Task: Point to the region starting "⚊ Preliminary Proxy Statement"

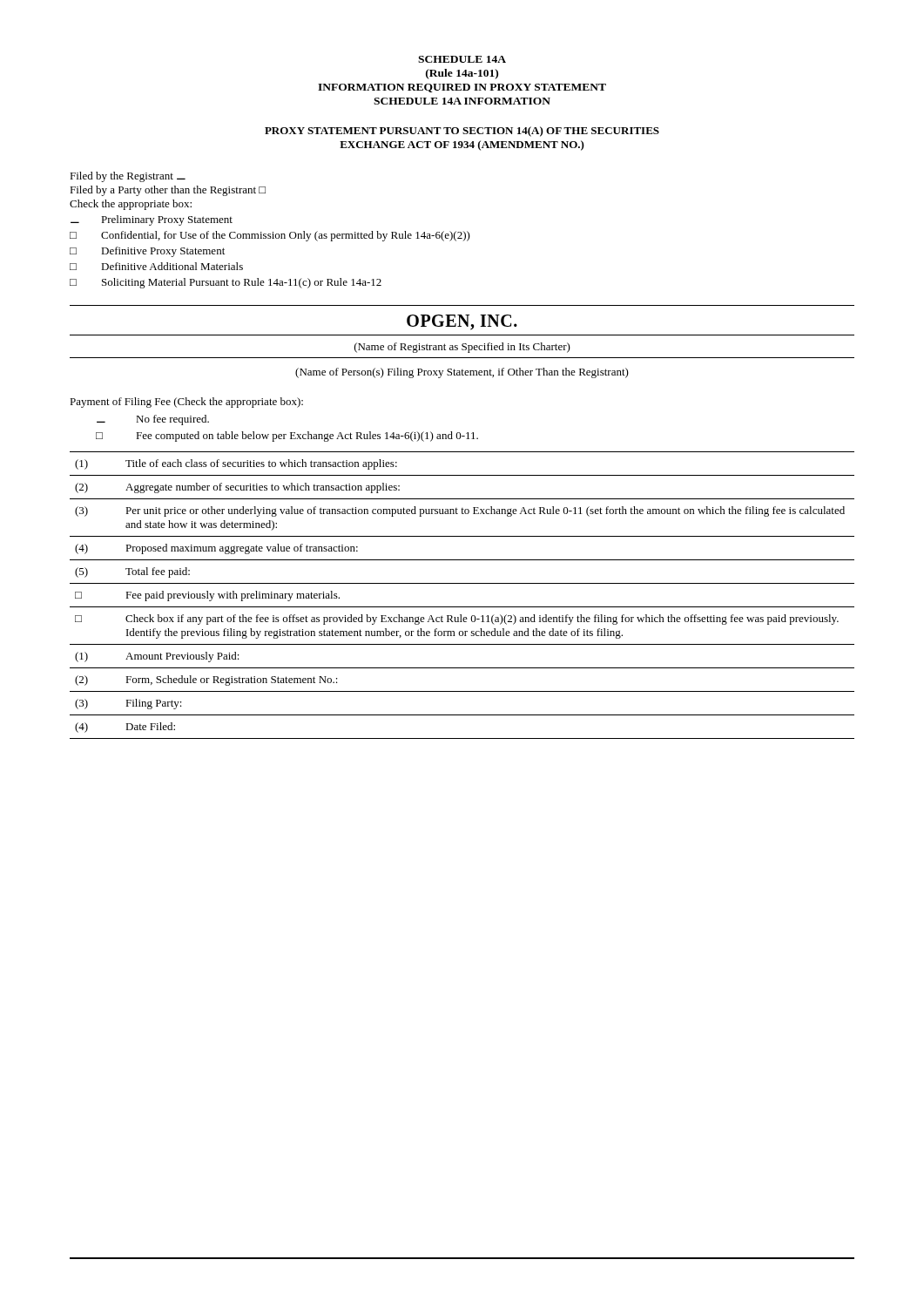Action: pos(462,220)
